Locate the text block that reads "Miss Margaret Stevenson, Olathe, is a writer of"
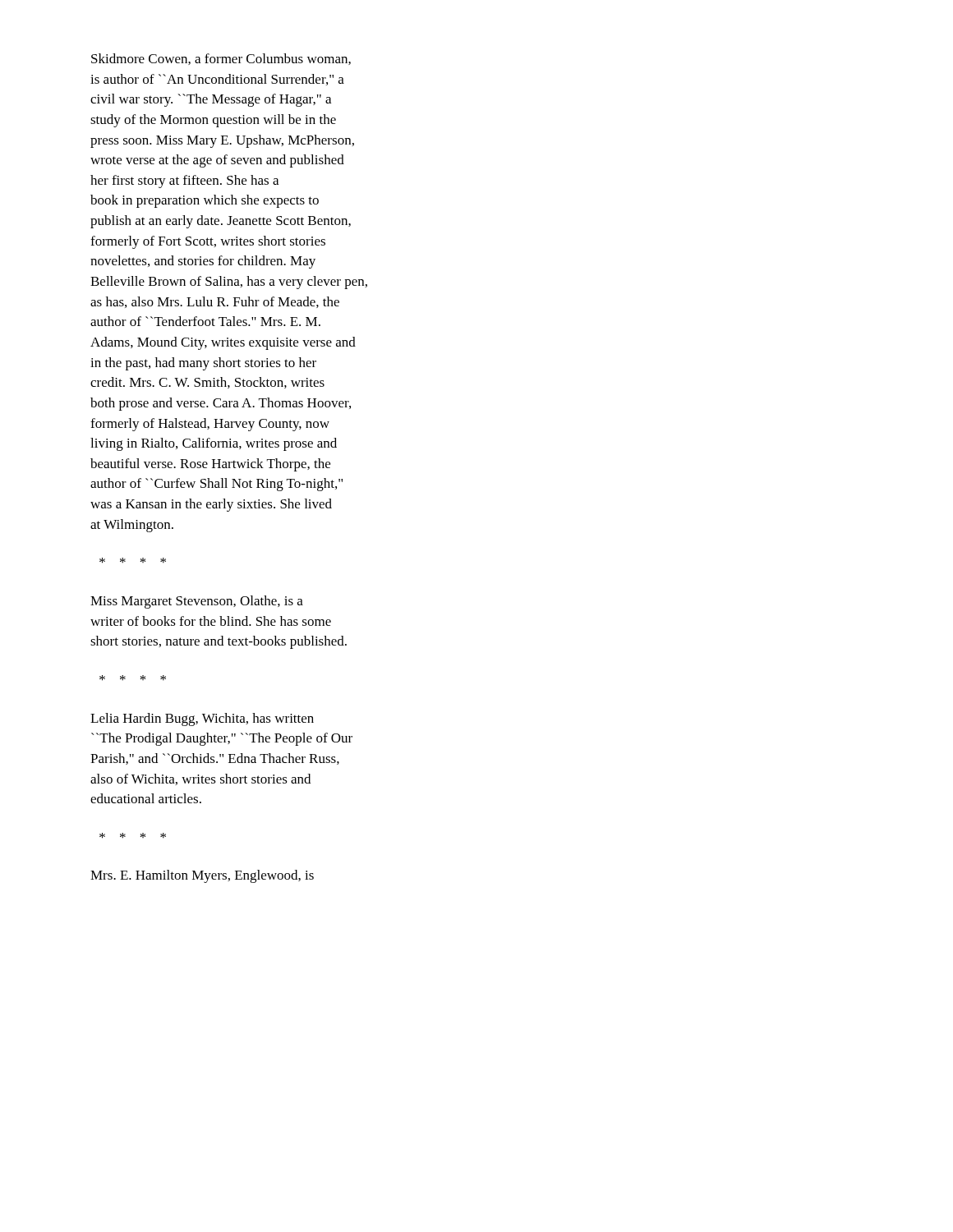 point(219,621)
